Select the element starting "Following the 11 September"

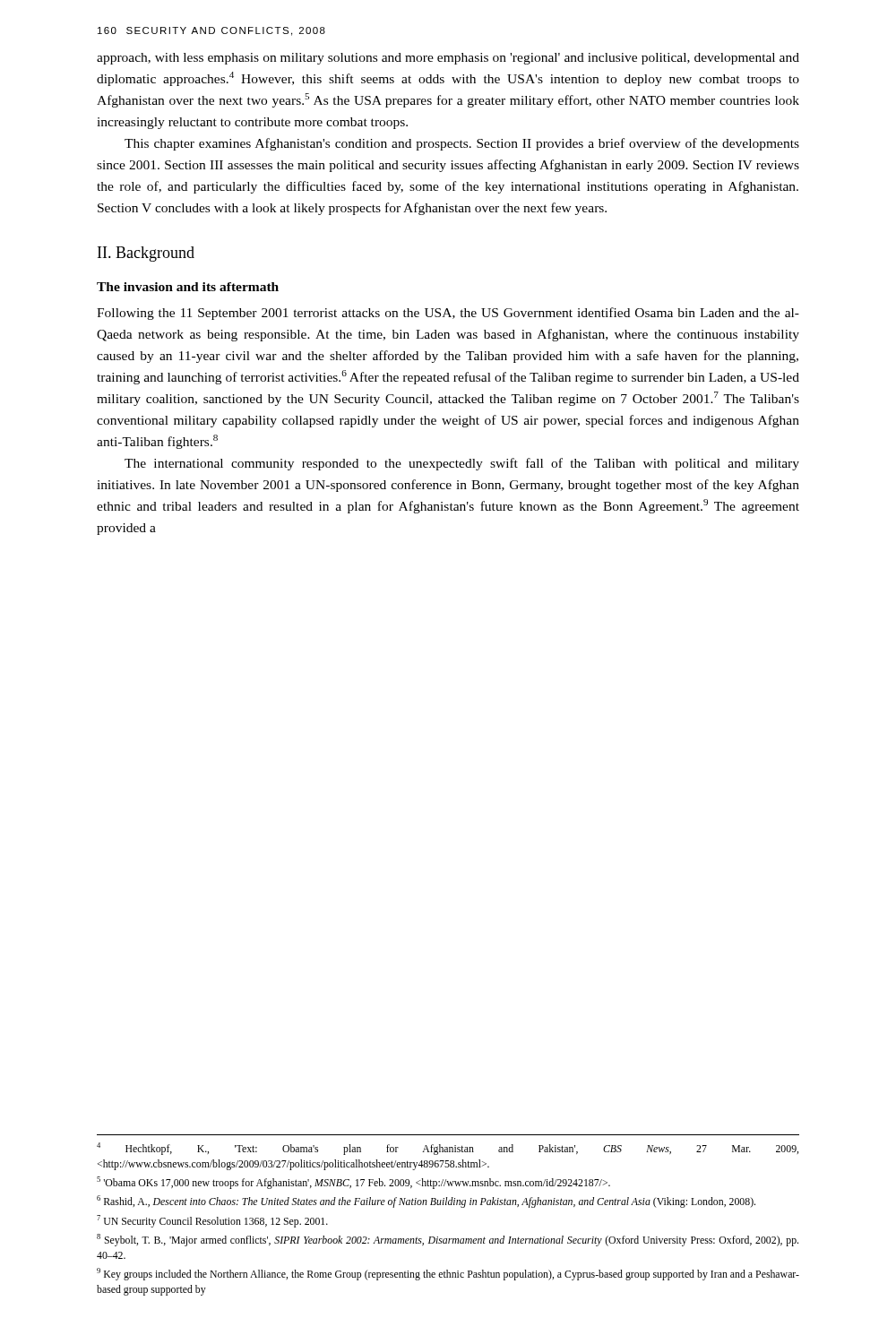click(x=448, y=377)
